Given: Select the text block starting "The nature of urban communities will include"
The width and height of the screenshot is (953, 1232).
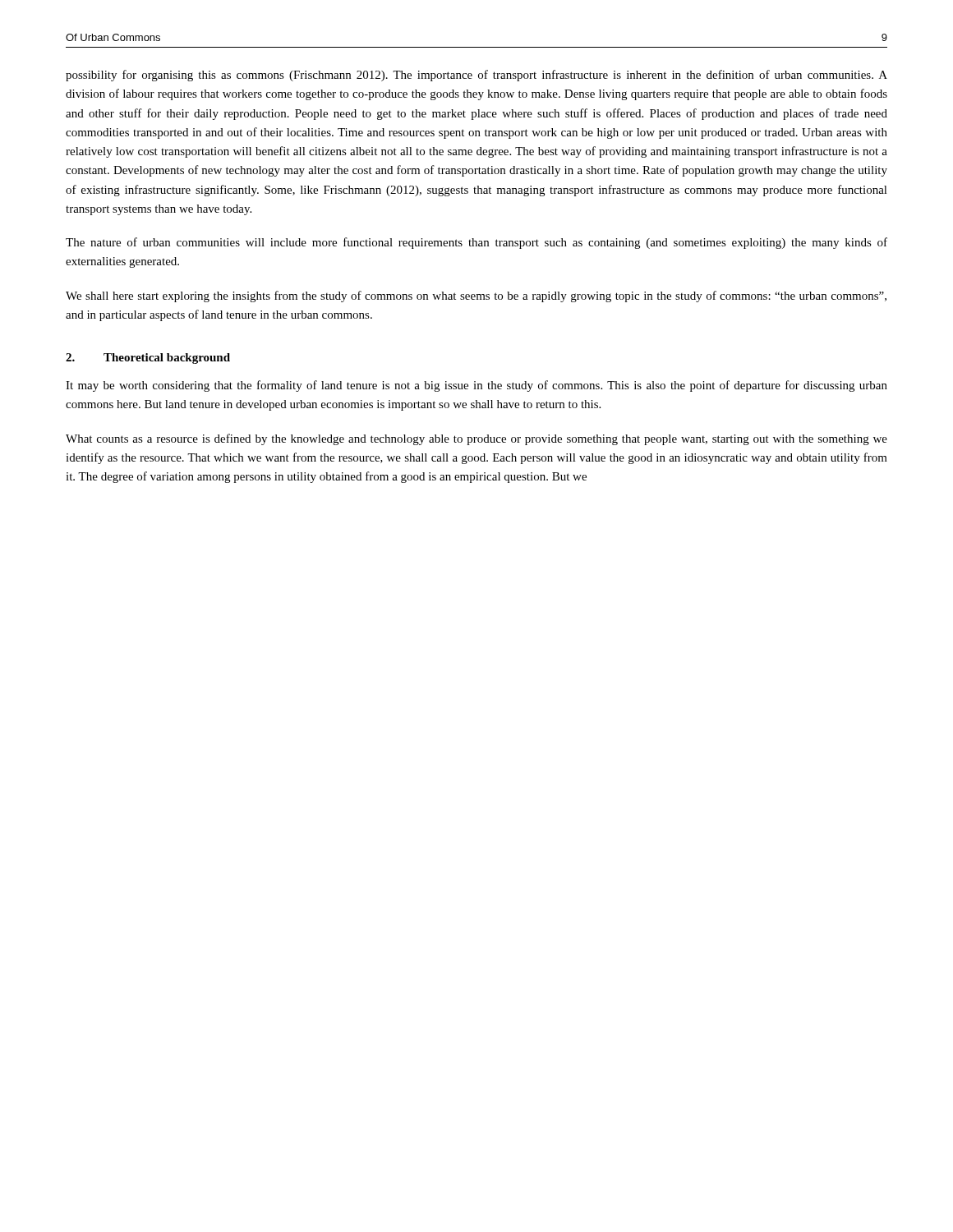Looking at the screenshot, I should [476, 252].
